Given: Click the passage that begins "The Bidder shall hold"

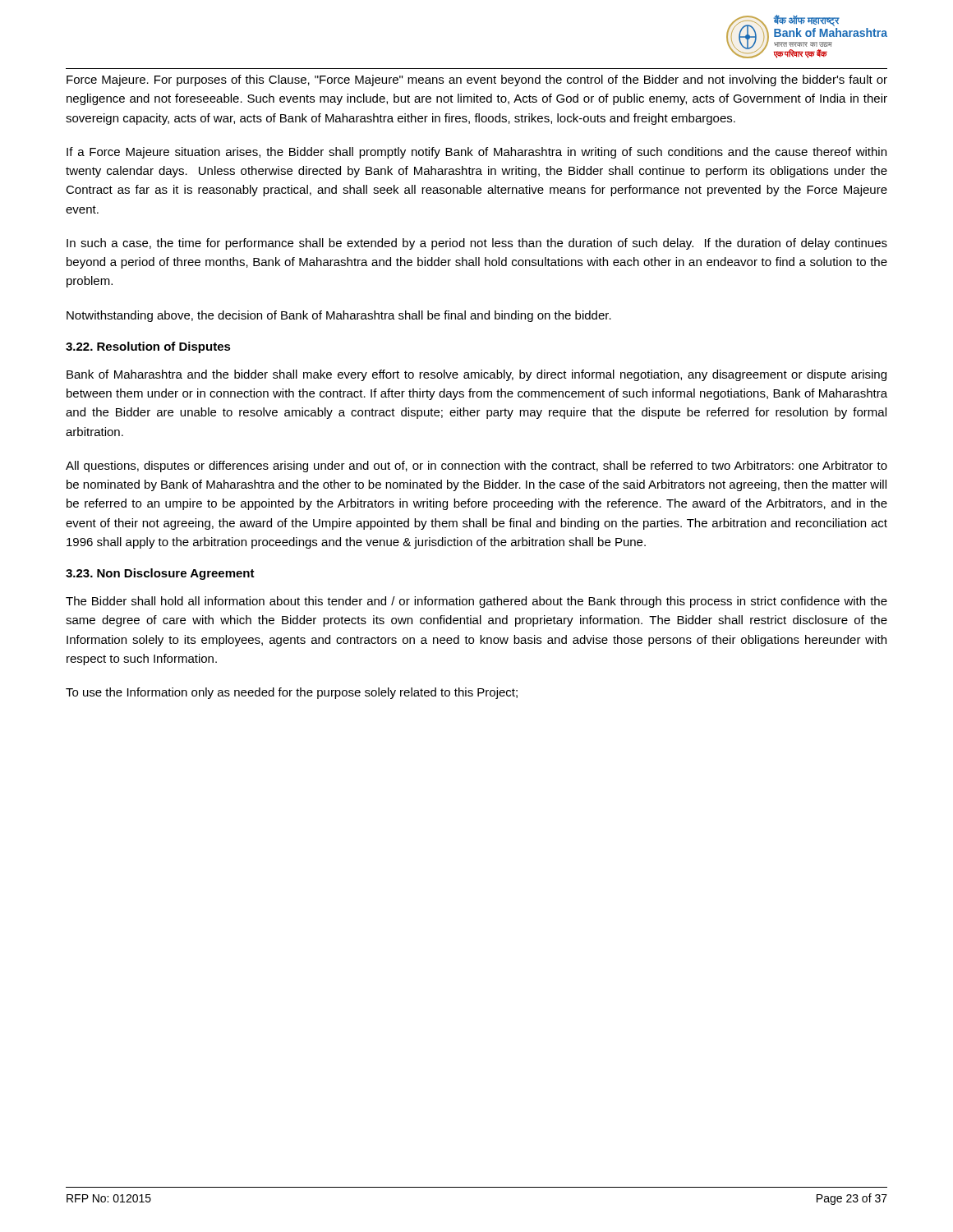Looking at the screenshot, I should 476,629.
